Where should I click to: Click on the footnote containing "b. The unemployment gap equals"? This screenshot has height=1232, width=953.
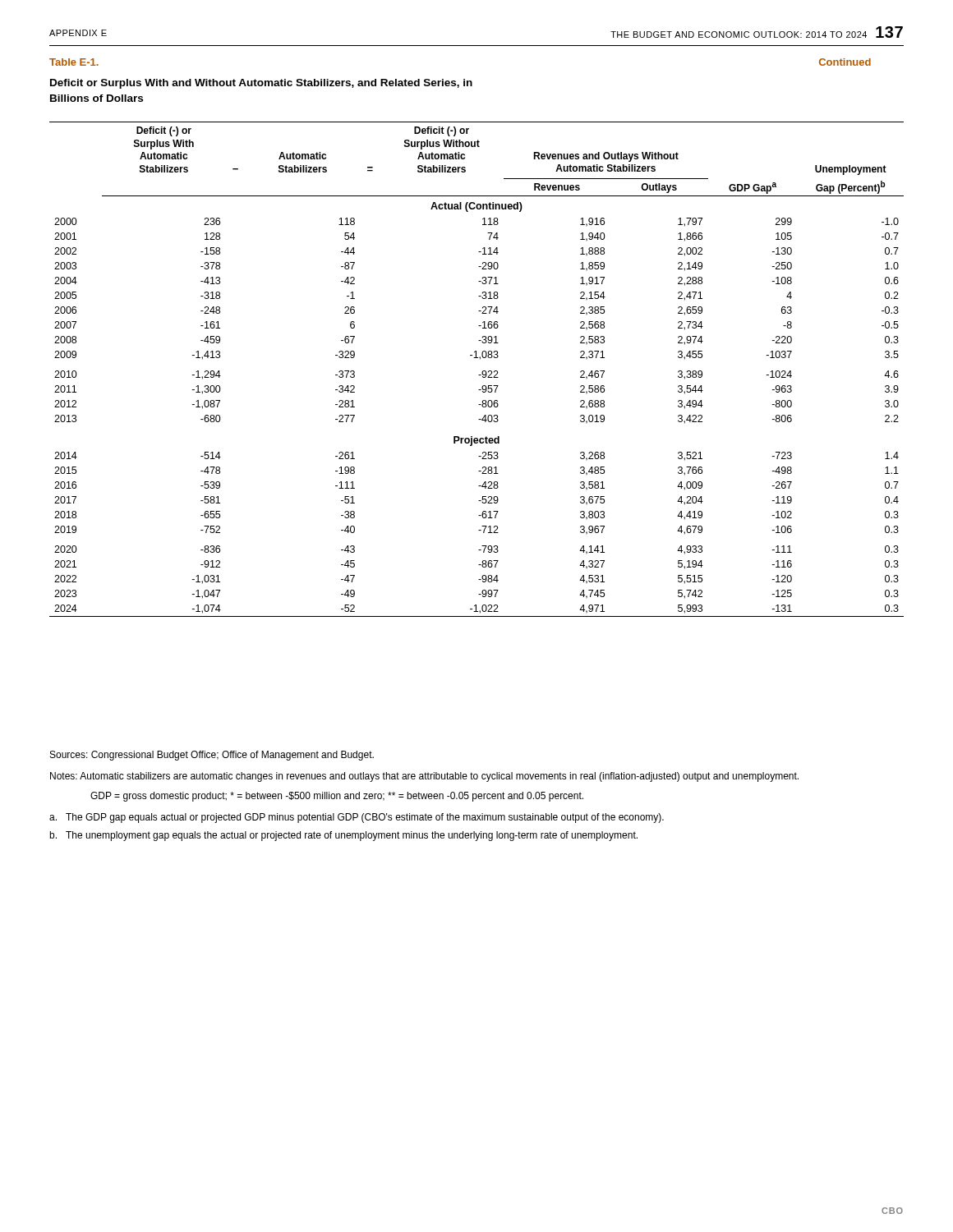pyautogui.click(x=344, y=835)
